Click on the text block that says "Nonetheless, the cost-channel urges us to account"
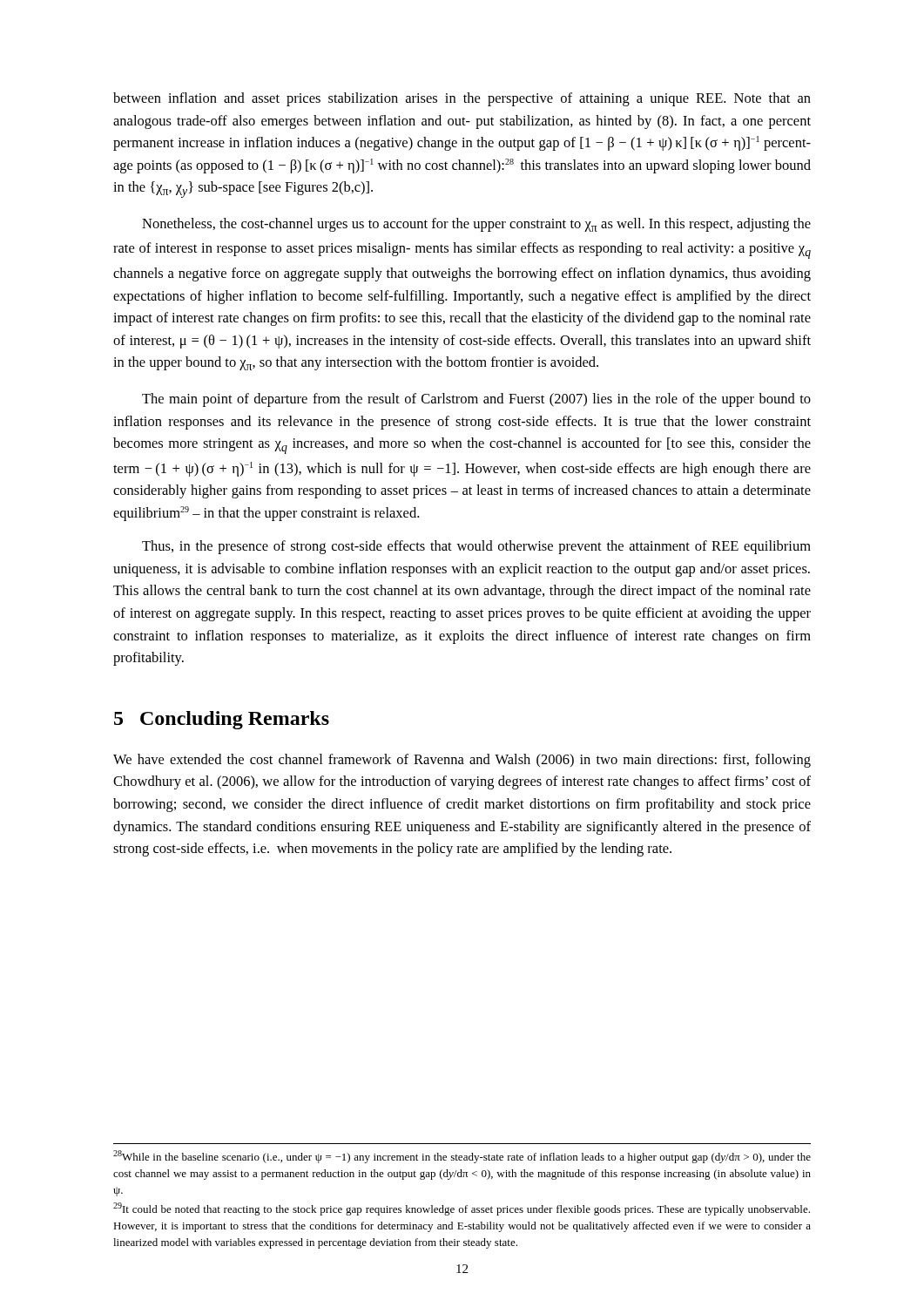The height and width of the screenshot is (1307, 924). [x=462, y=294]
